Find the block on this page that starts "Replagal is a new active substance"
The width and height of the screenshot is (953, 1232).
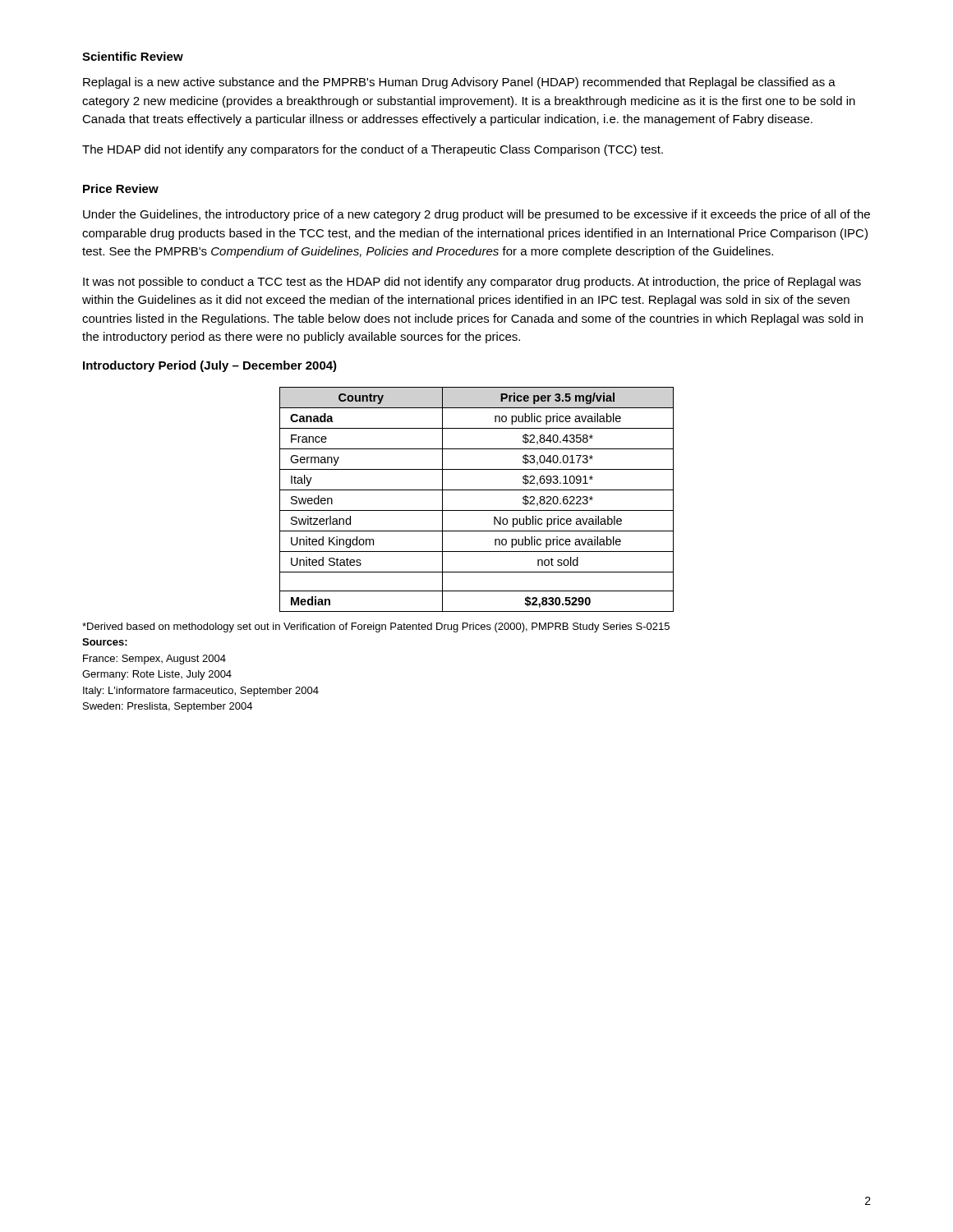coord(469,100)
